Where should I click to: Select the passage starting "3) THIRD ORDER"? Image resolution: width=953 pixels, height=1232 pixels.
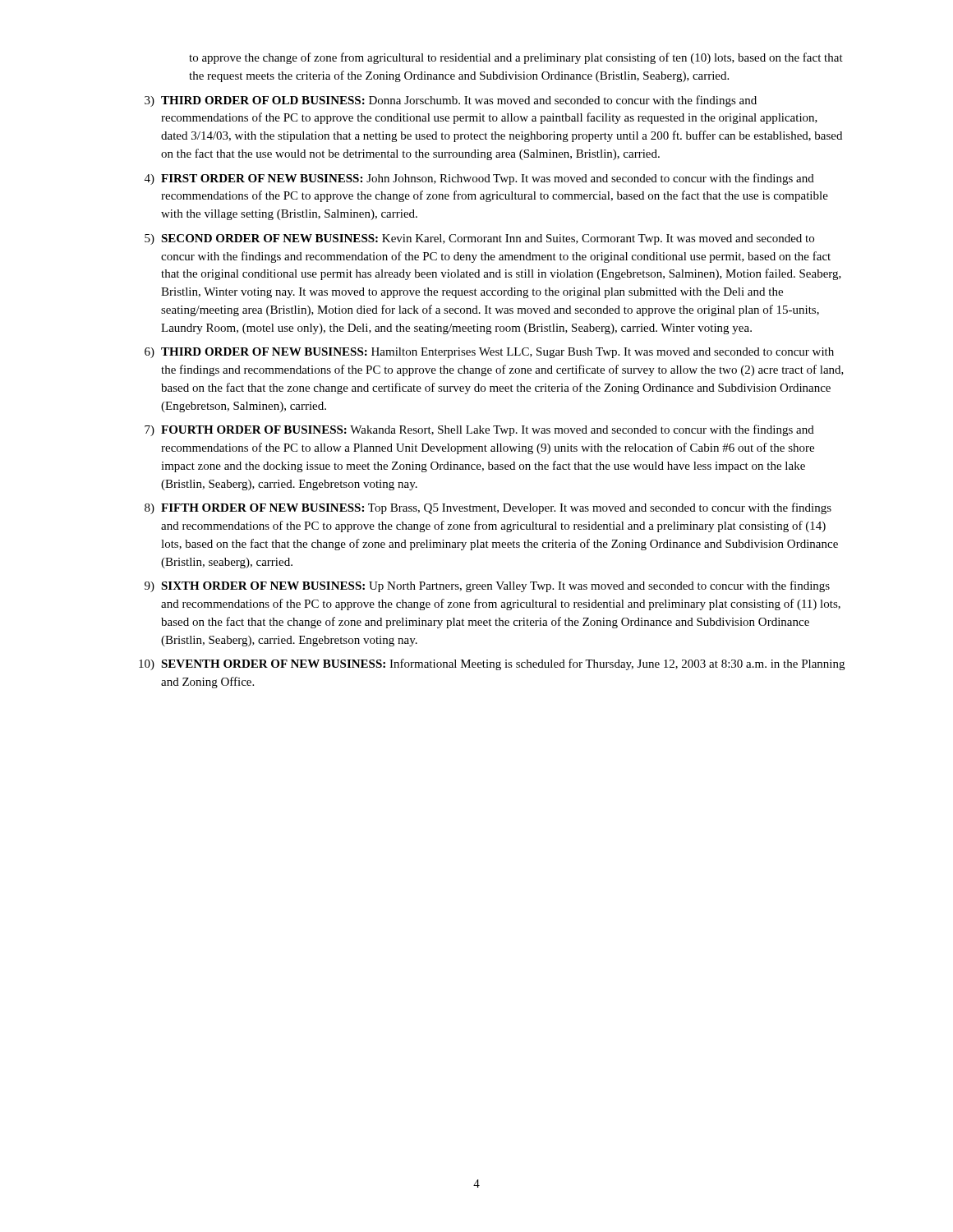click(485, 127)
